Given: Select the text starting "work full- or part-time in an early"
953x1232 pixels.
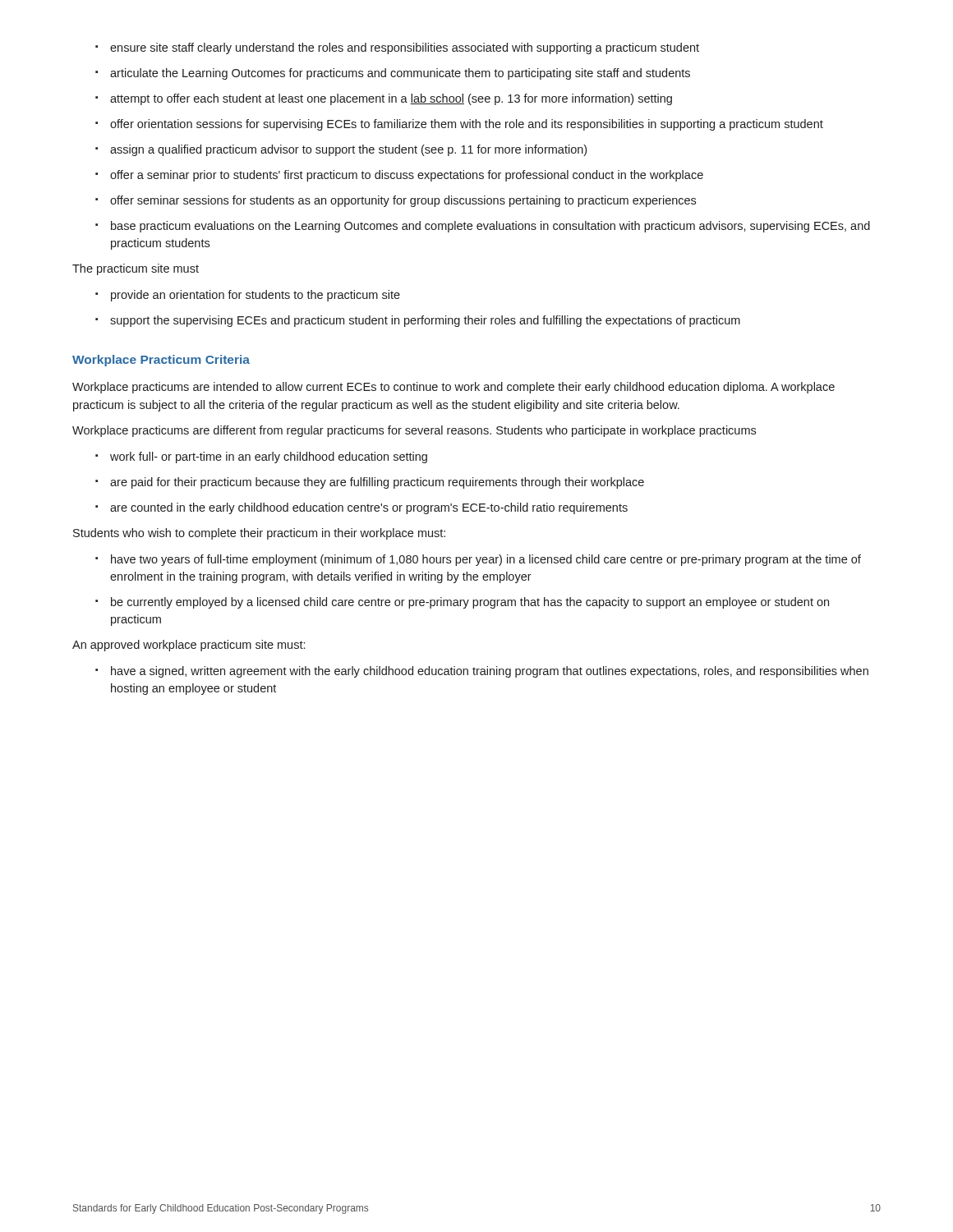Looking at the screenshot, I should click(261, 457).
